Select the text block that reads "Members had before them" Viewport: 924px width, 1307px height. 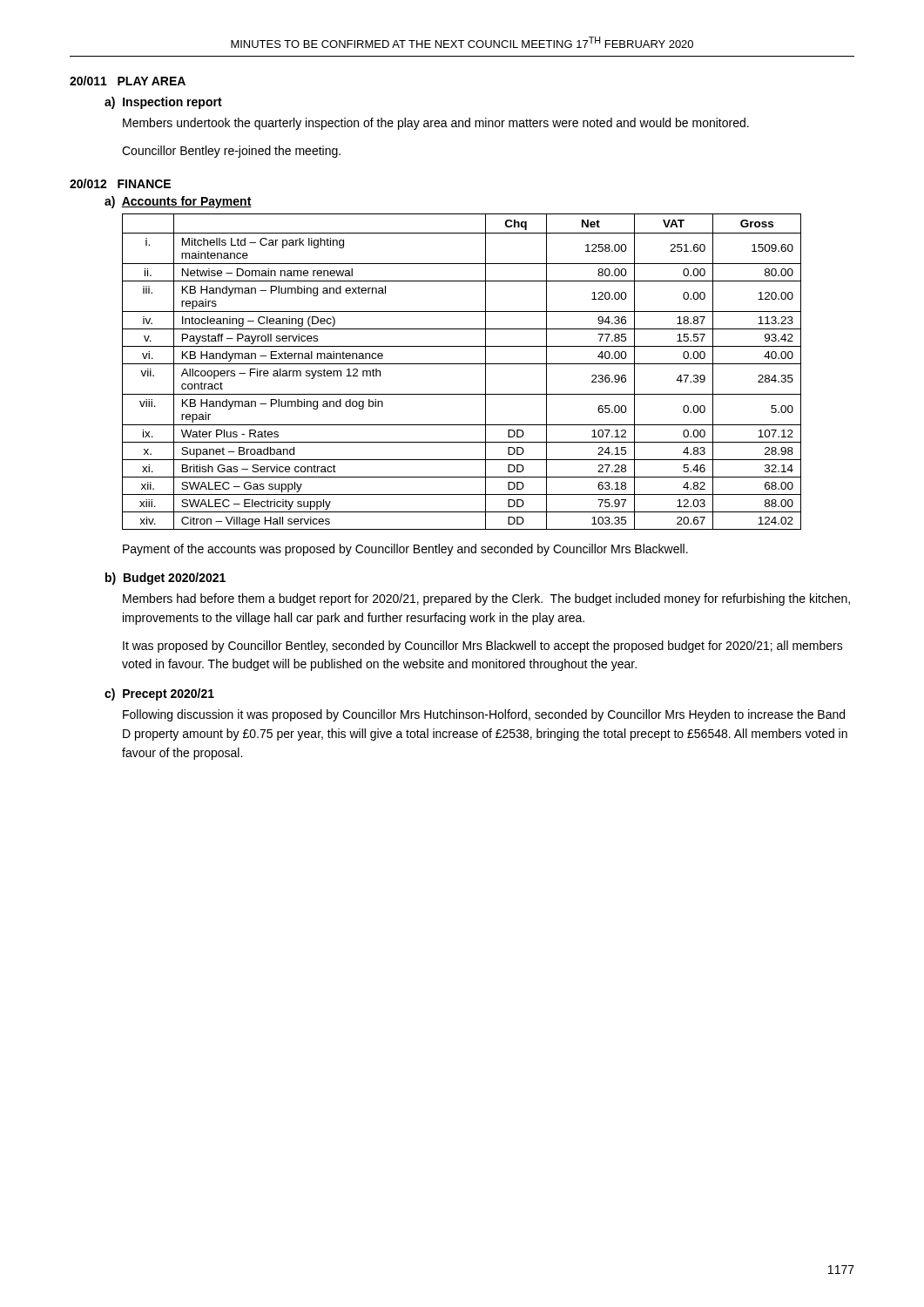coord(486,608)
